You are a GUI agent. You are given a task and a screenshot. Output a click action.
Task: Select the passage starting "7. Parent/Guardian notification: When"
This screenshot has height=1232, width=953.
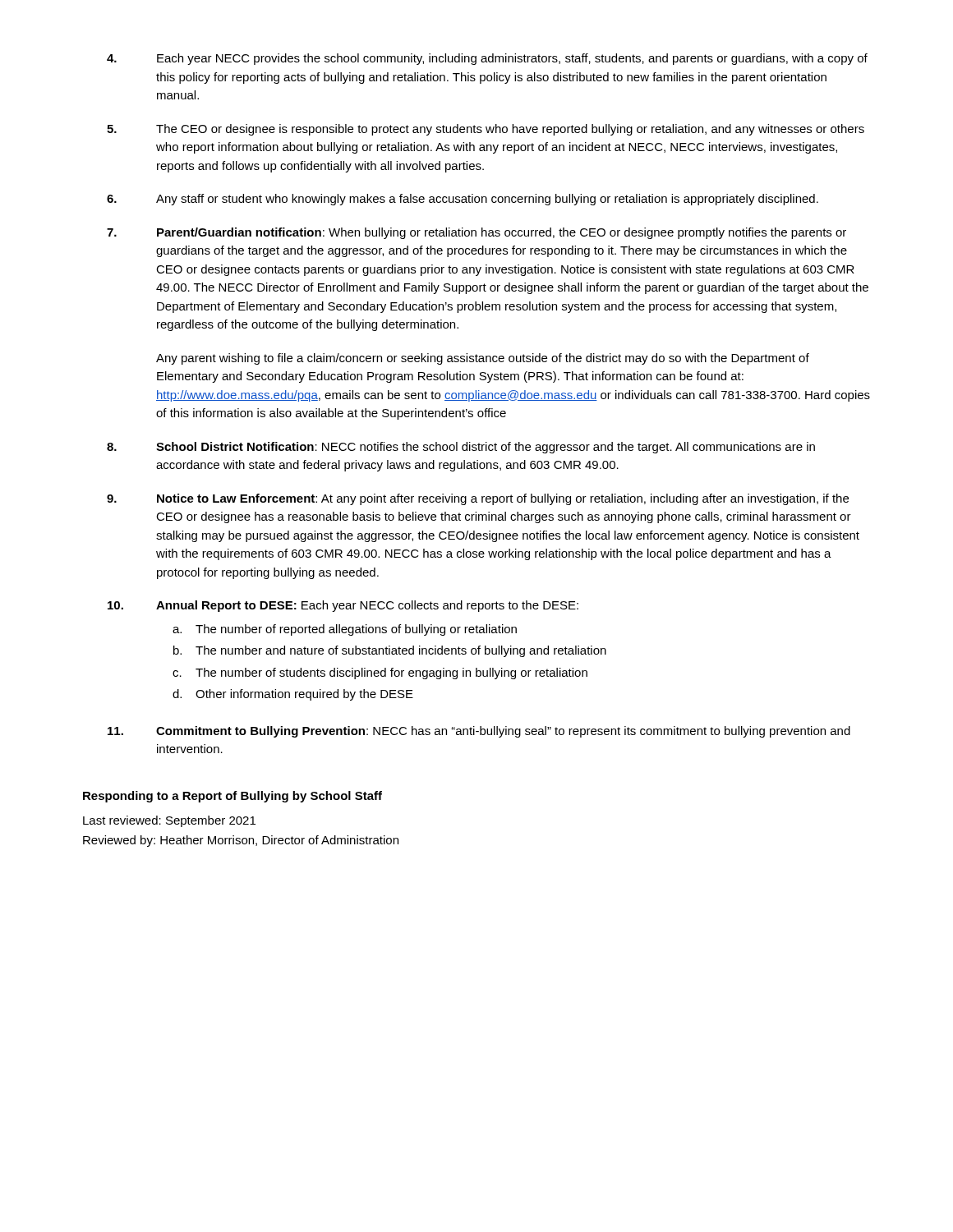tap(476, 278)
